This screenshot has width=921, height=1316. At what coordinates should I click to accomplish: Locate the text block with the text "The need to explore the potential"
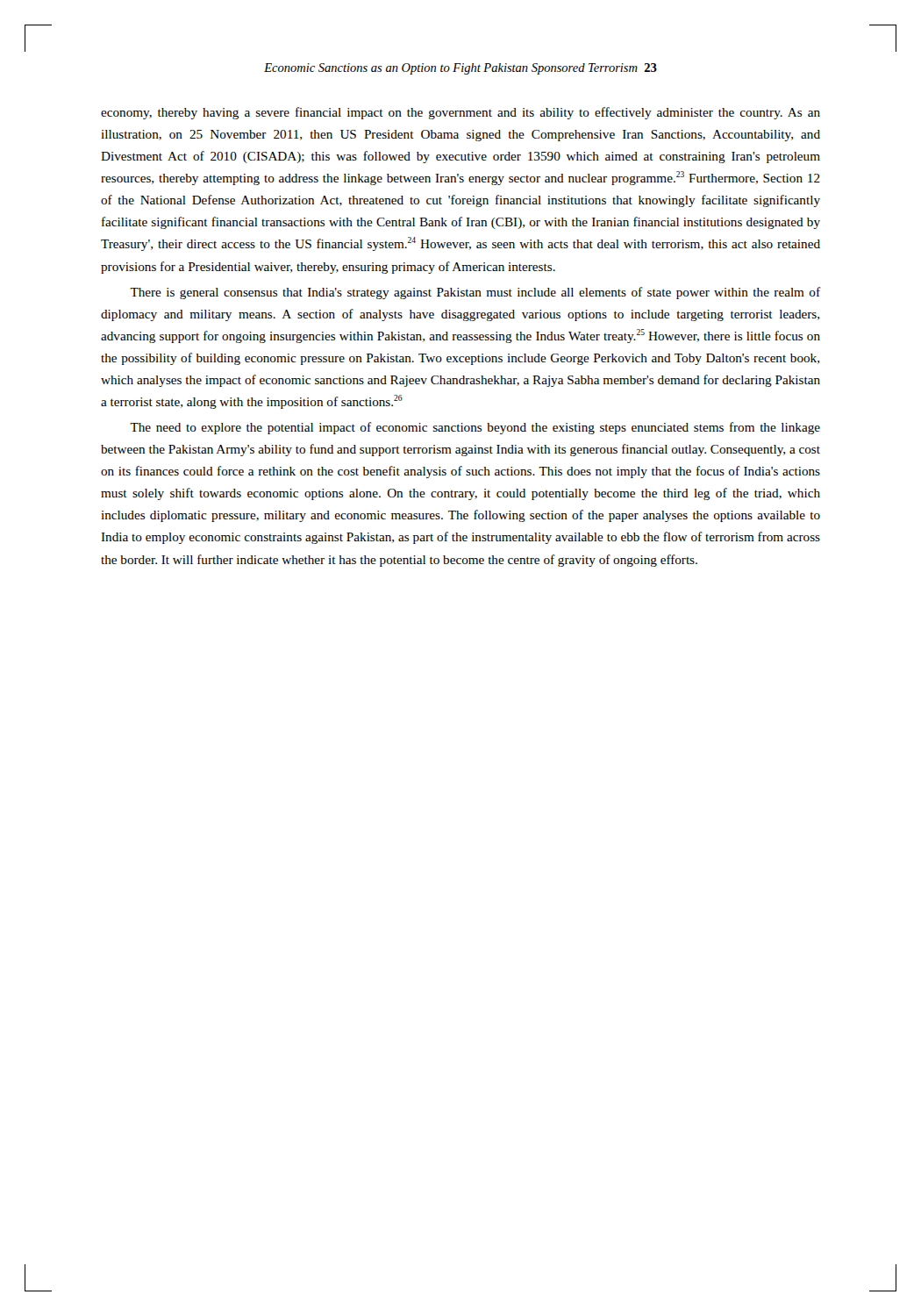(x=460, y=493)
